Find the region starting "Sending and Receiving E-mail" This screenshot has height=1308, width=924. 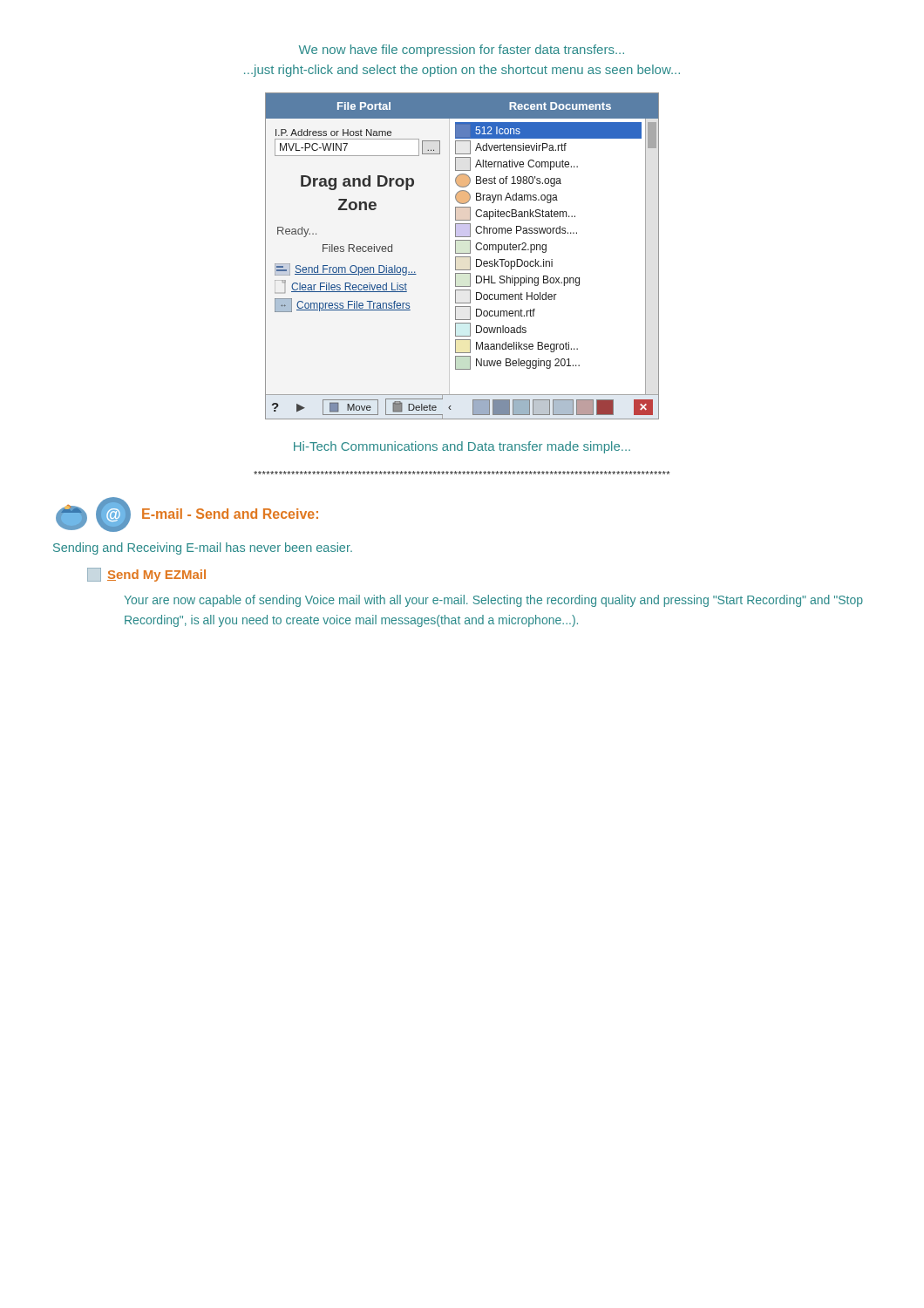coord(203,548)
